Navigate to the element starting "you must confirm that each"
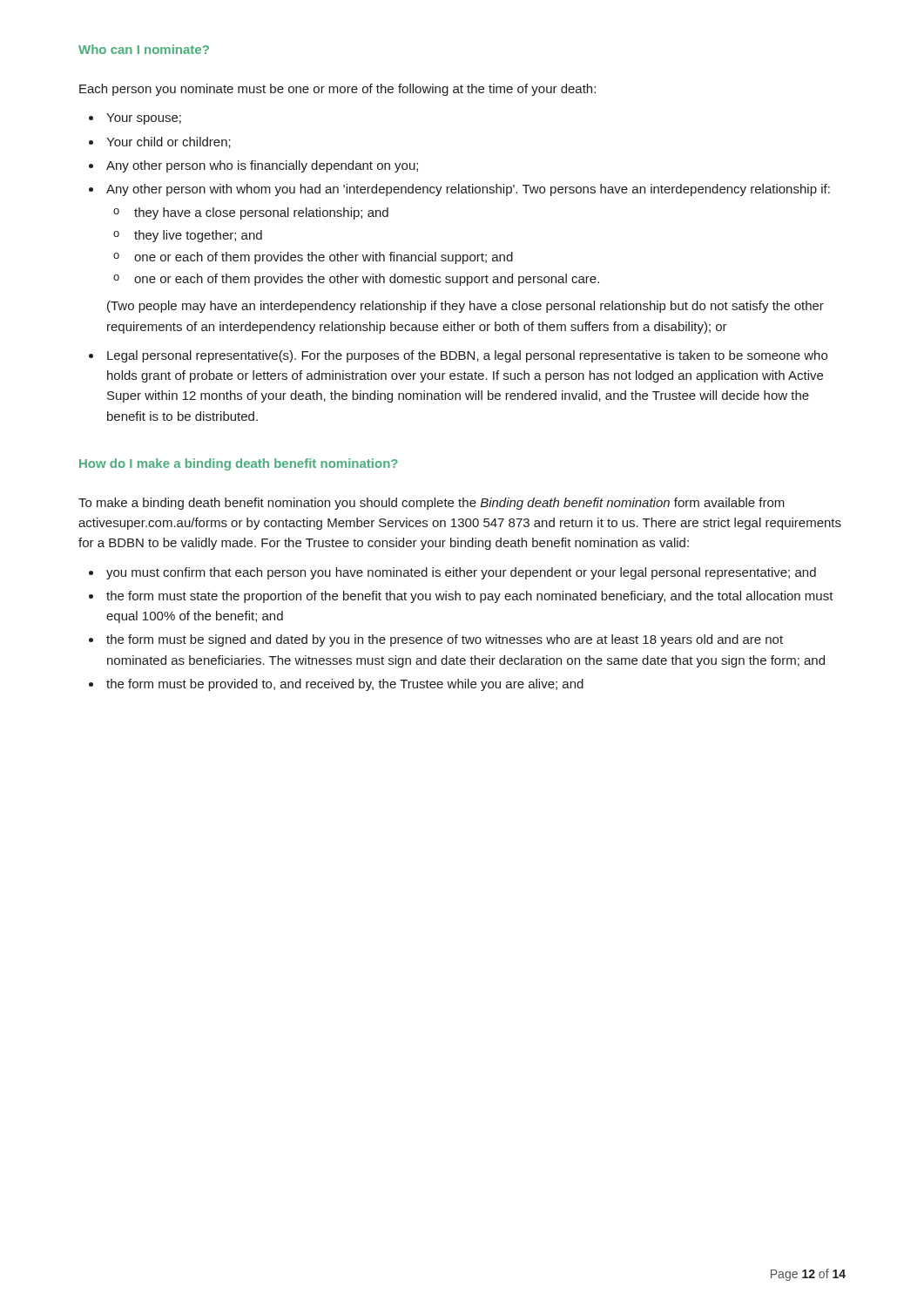The width and height of the screenshot is (924, 1307). (461, 572)
